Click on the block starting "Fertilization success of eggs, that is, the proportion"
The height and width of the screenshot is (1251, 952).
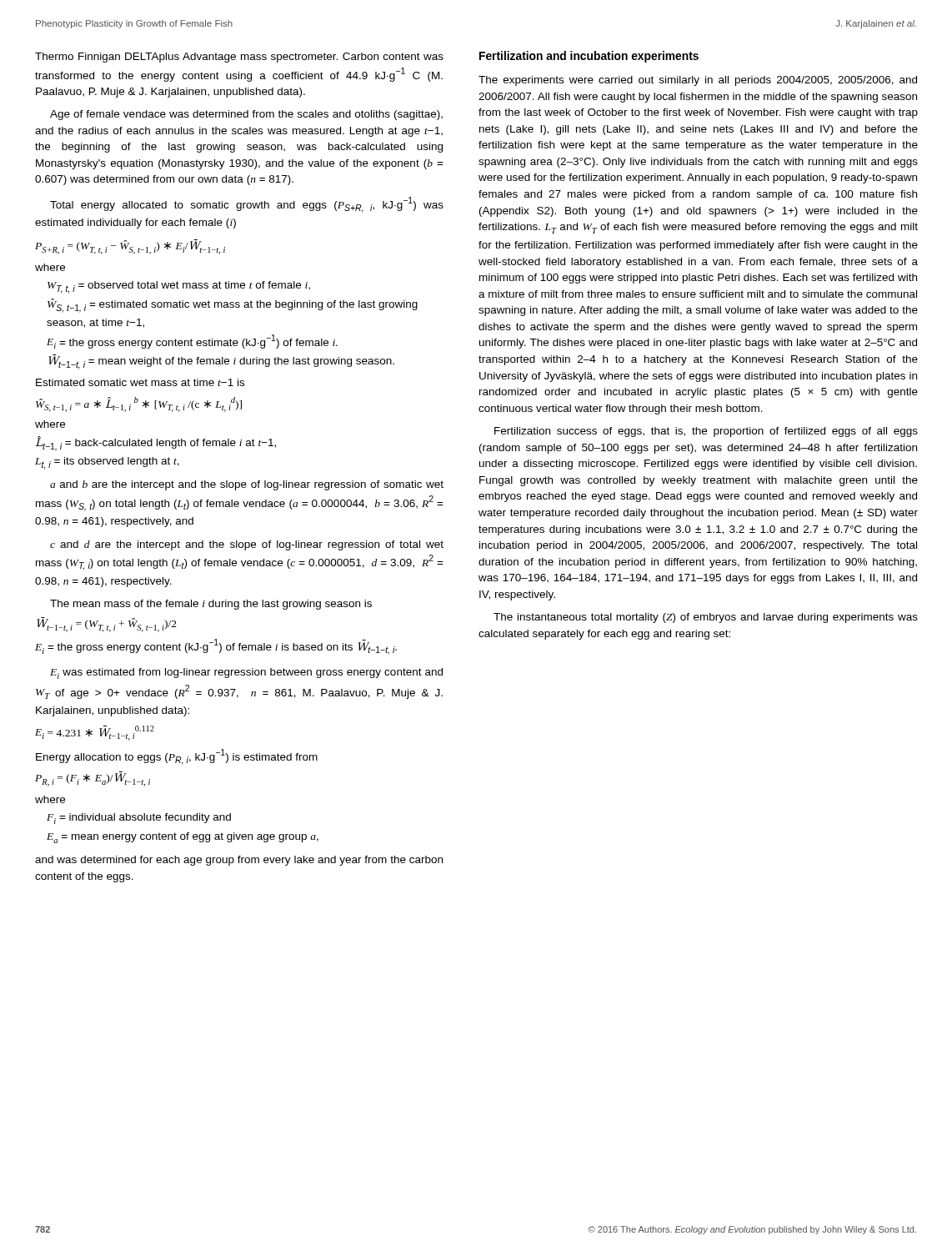coord(698,513)
